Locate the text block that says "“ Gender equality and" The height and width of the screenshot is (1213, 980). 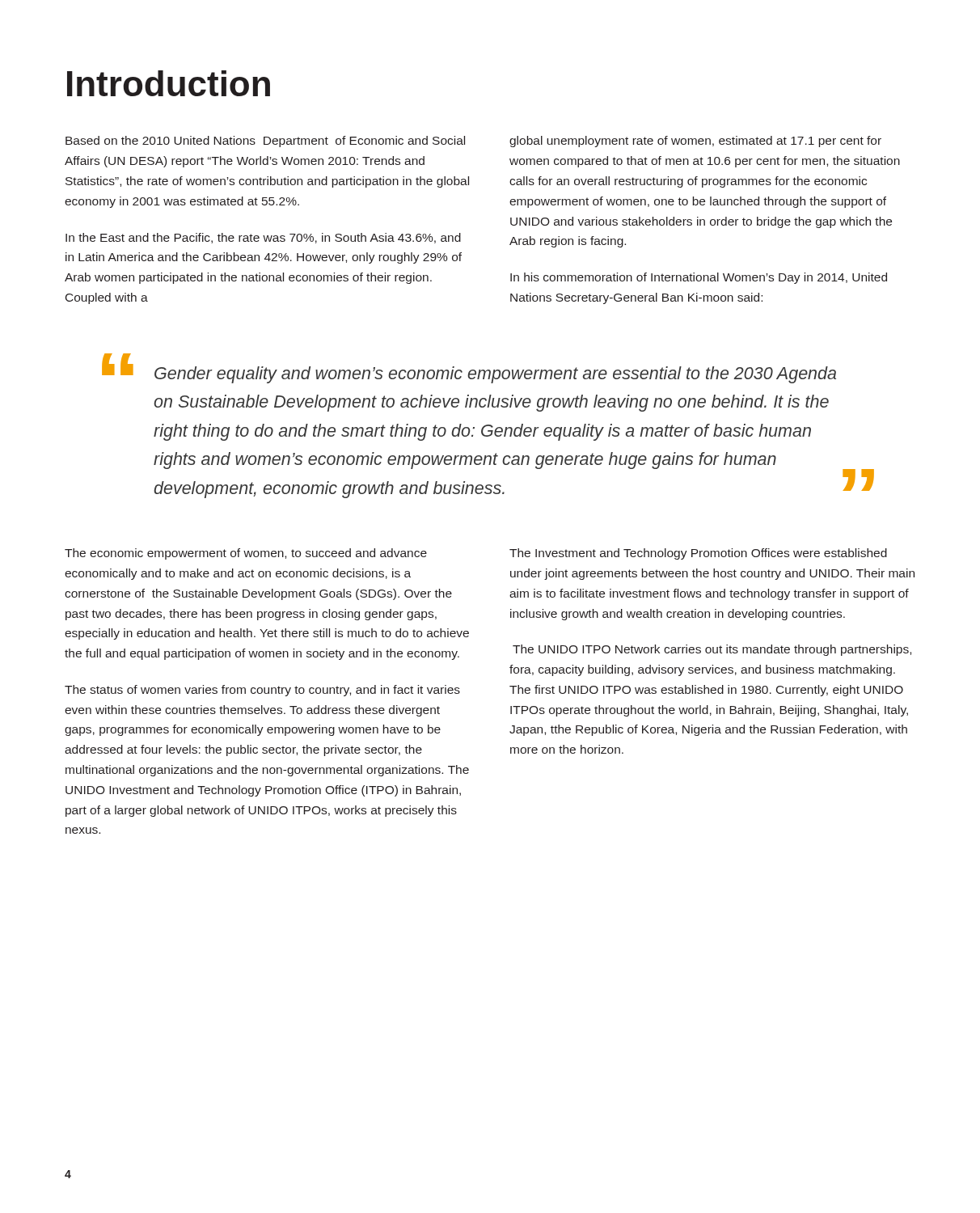tap(494, 431)
